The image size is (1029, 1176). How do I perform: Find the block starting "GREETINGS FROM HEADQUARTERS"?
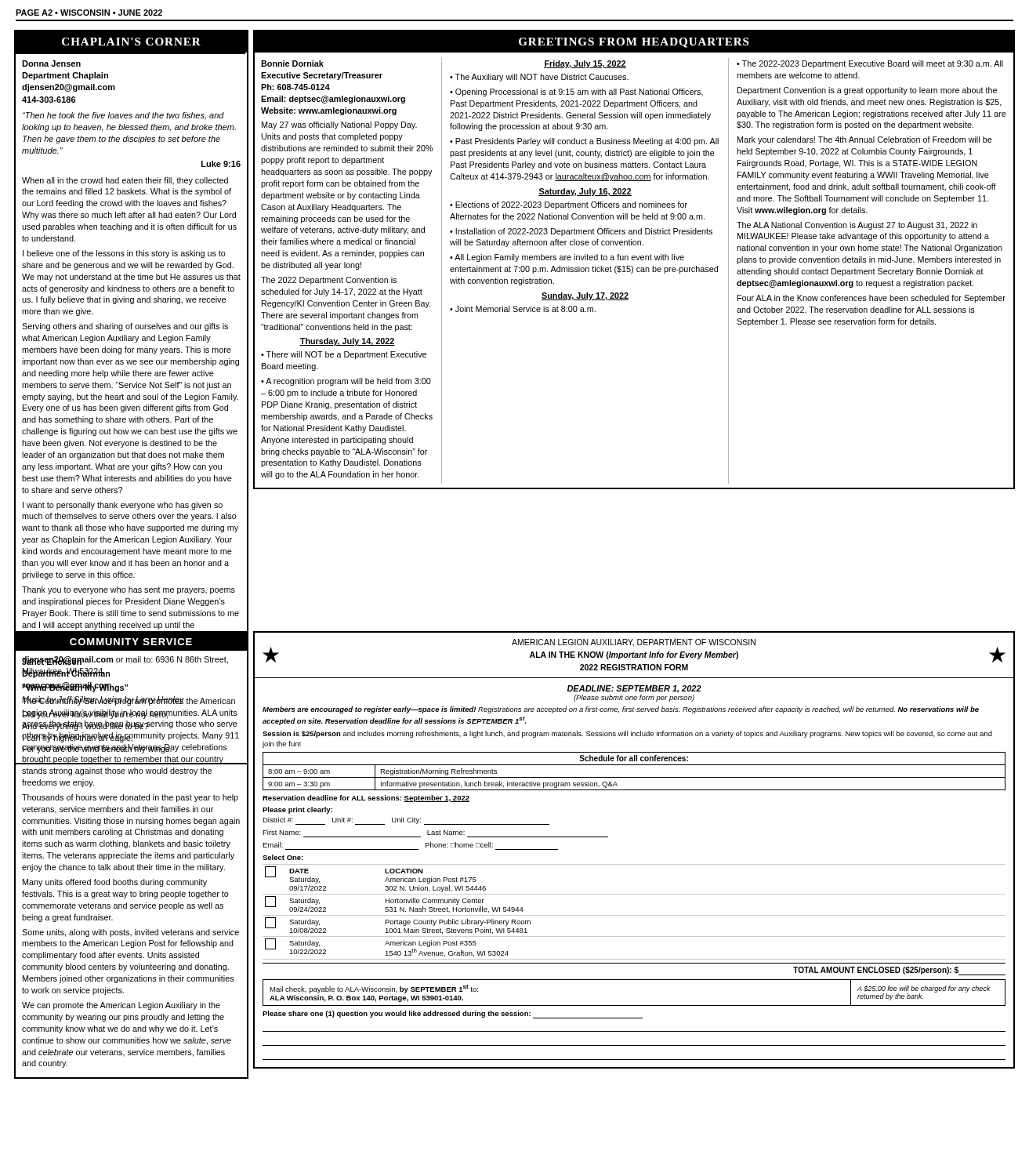coord(634,42)
